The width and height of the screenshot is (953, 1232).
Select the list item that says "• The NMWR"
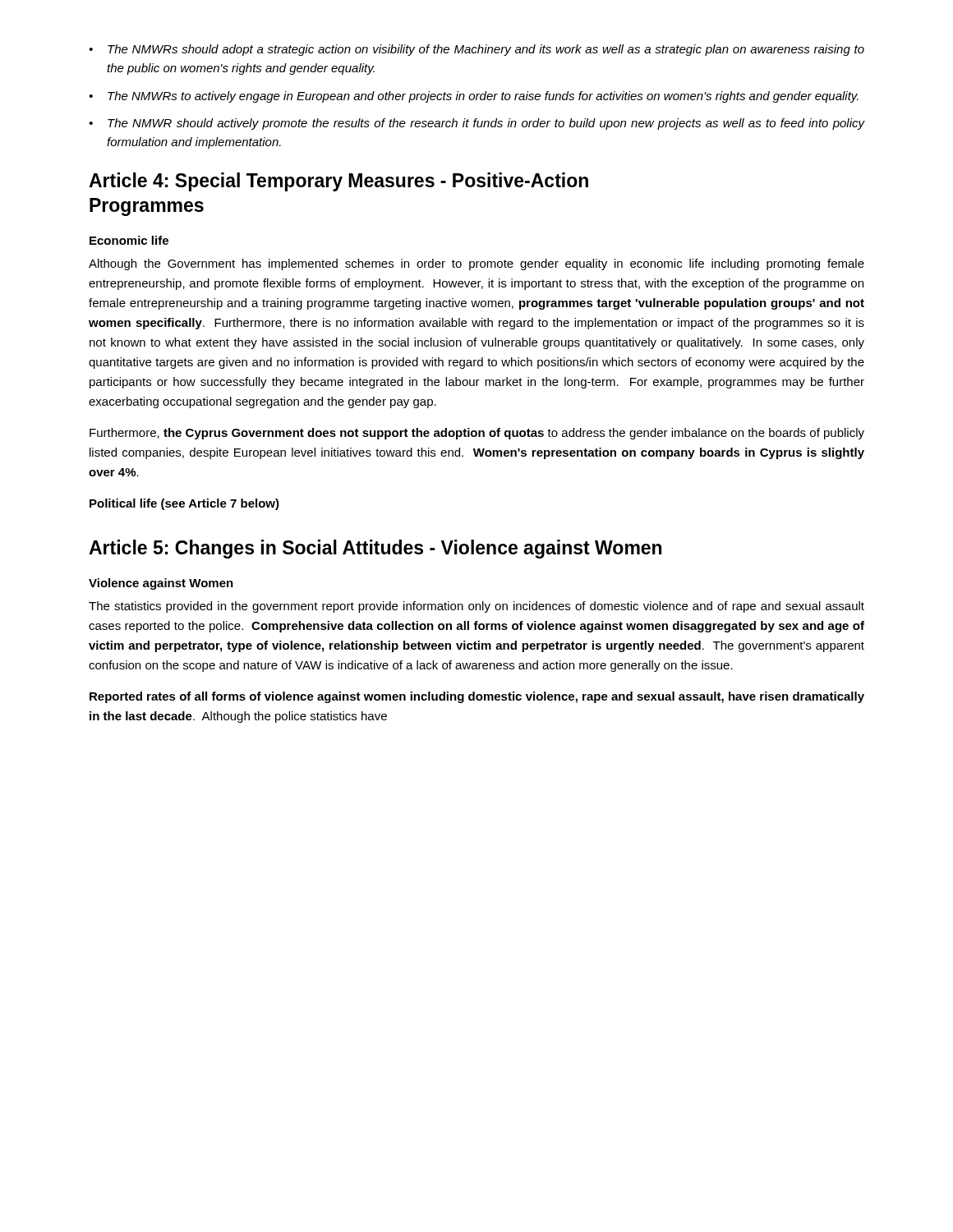click(x=476, y=132)
